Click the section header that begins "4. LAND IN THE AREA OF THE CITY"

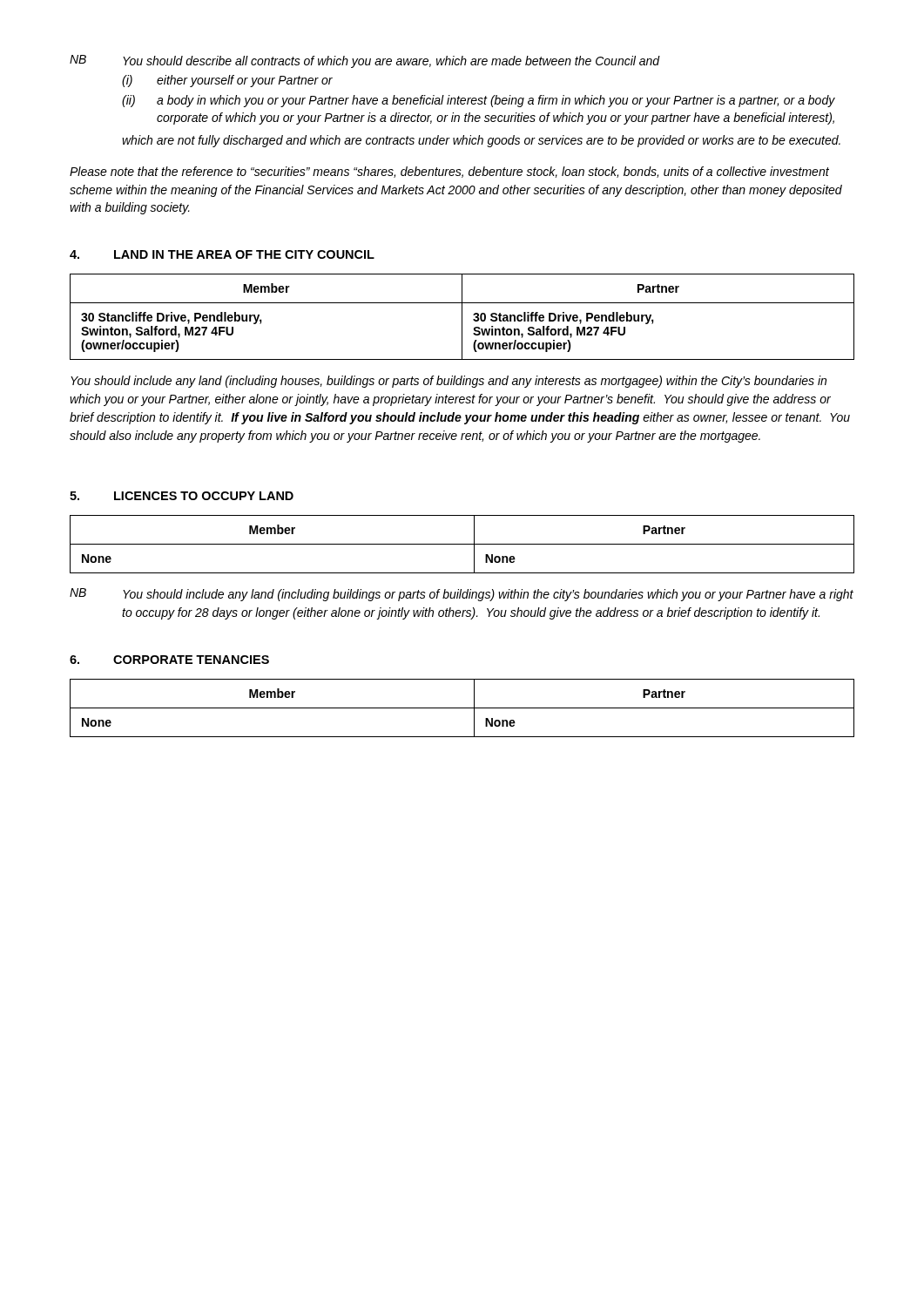[222, 255]
